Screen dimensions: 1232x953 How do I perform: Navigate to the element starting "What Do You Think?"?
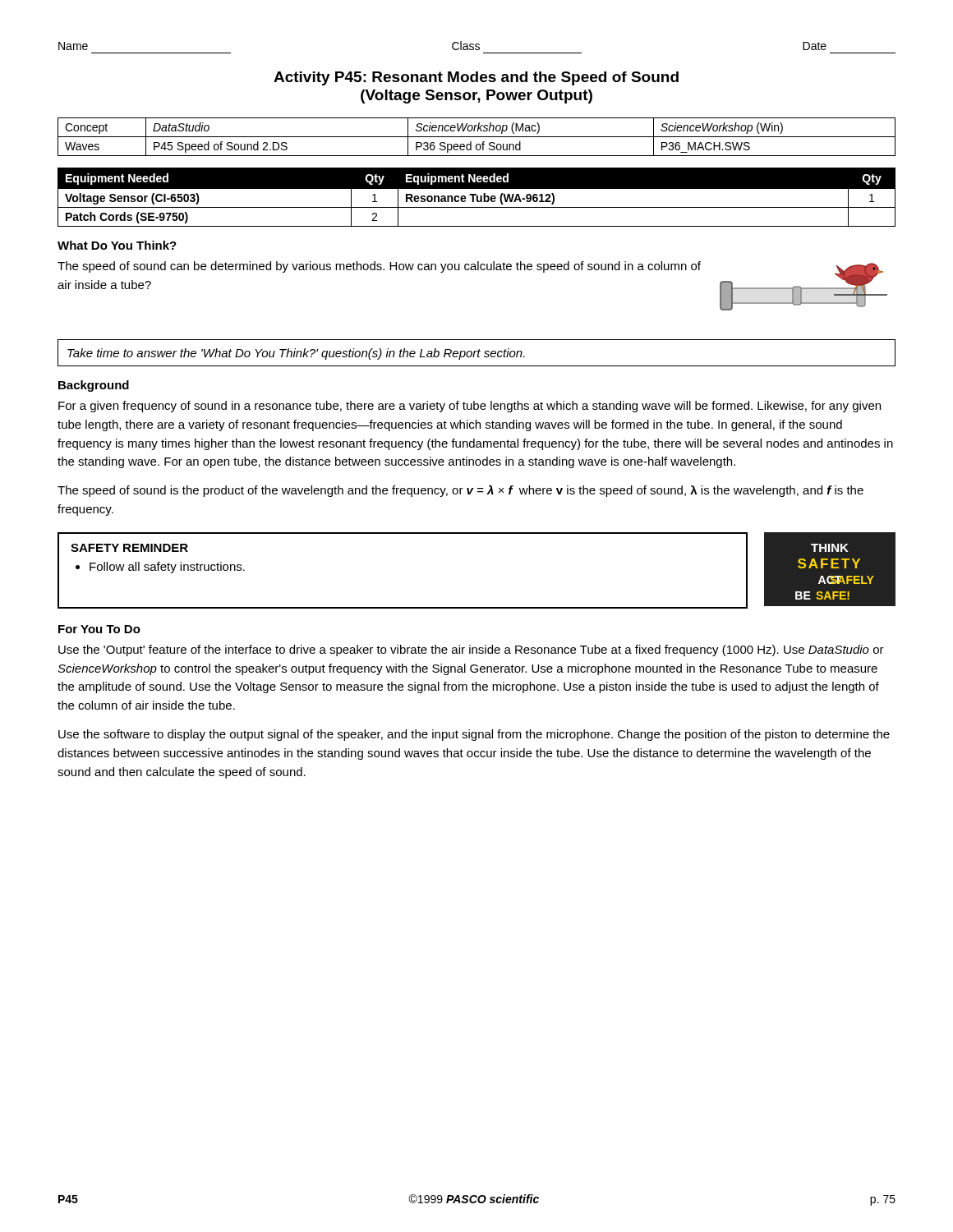[x=117, y=245]
